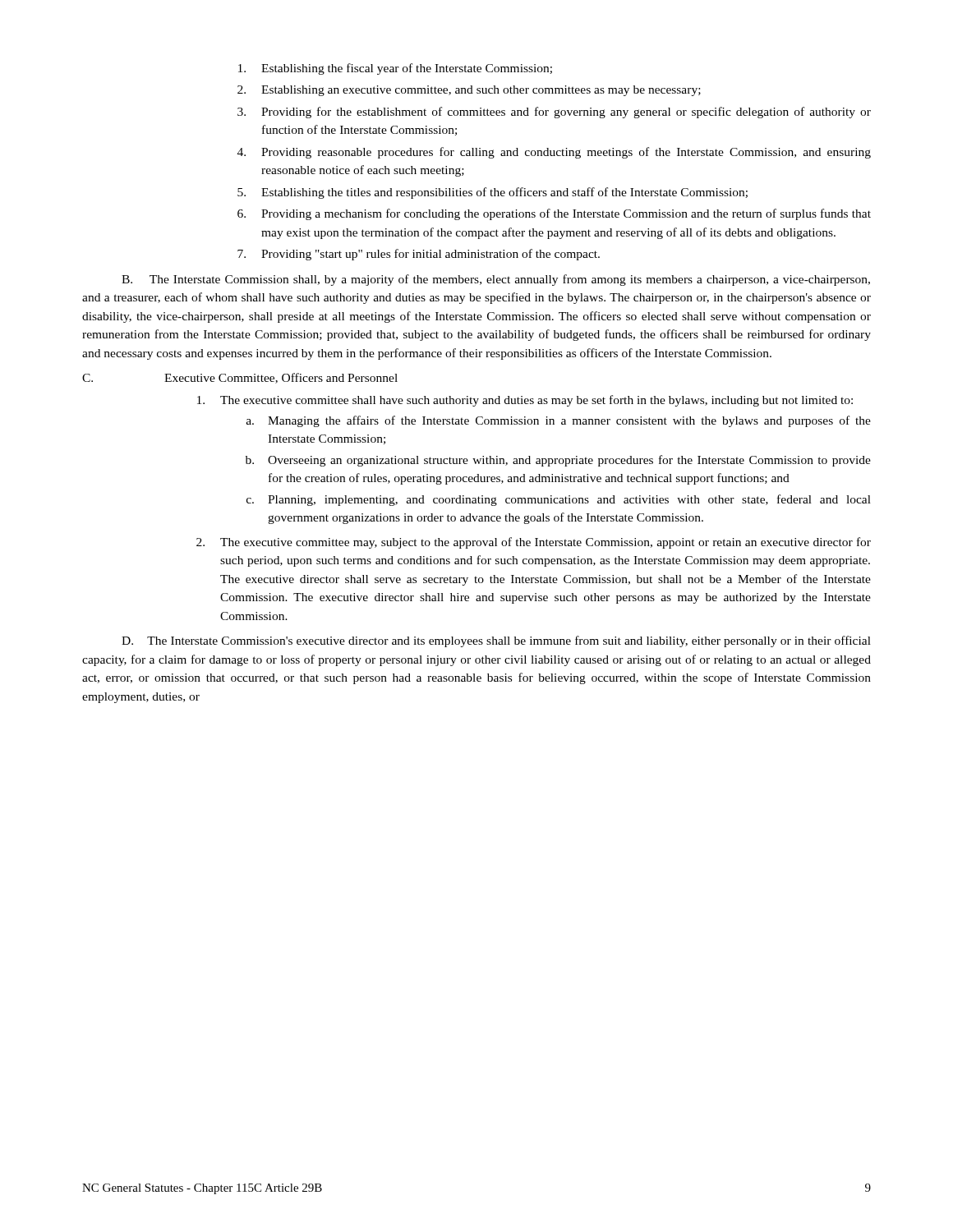Image resolution: width=953 pixels, height=1232 pixels.
Task: Select the text starting "a. Managing the affairs of the Interstate Commission"
Action: coord(545,430)
